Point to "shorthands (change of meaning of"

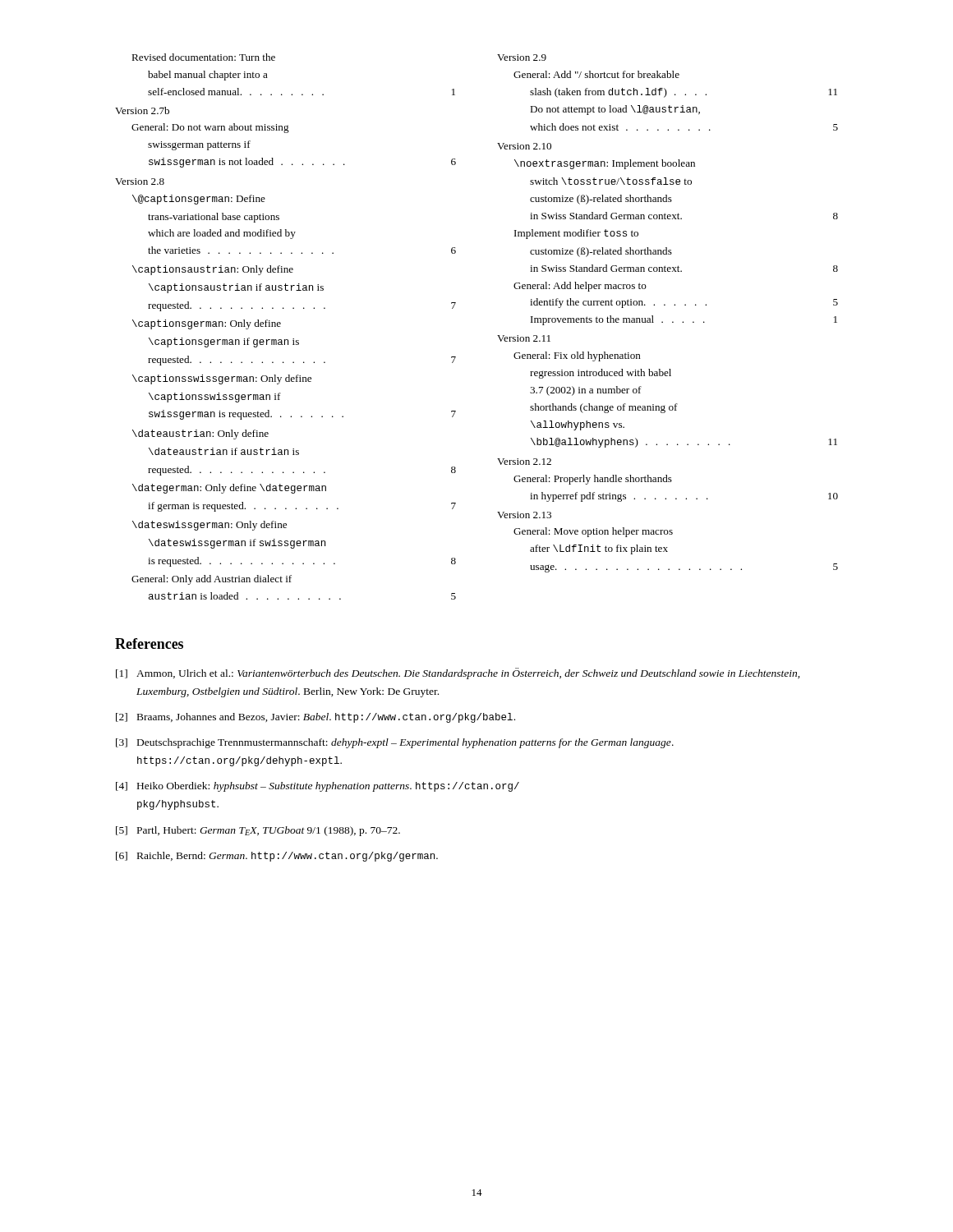coord(604,407)
